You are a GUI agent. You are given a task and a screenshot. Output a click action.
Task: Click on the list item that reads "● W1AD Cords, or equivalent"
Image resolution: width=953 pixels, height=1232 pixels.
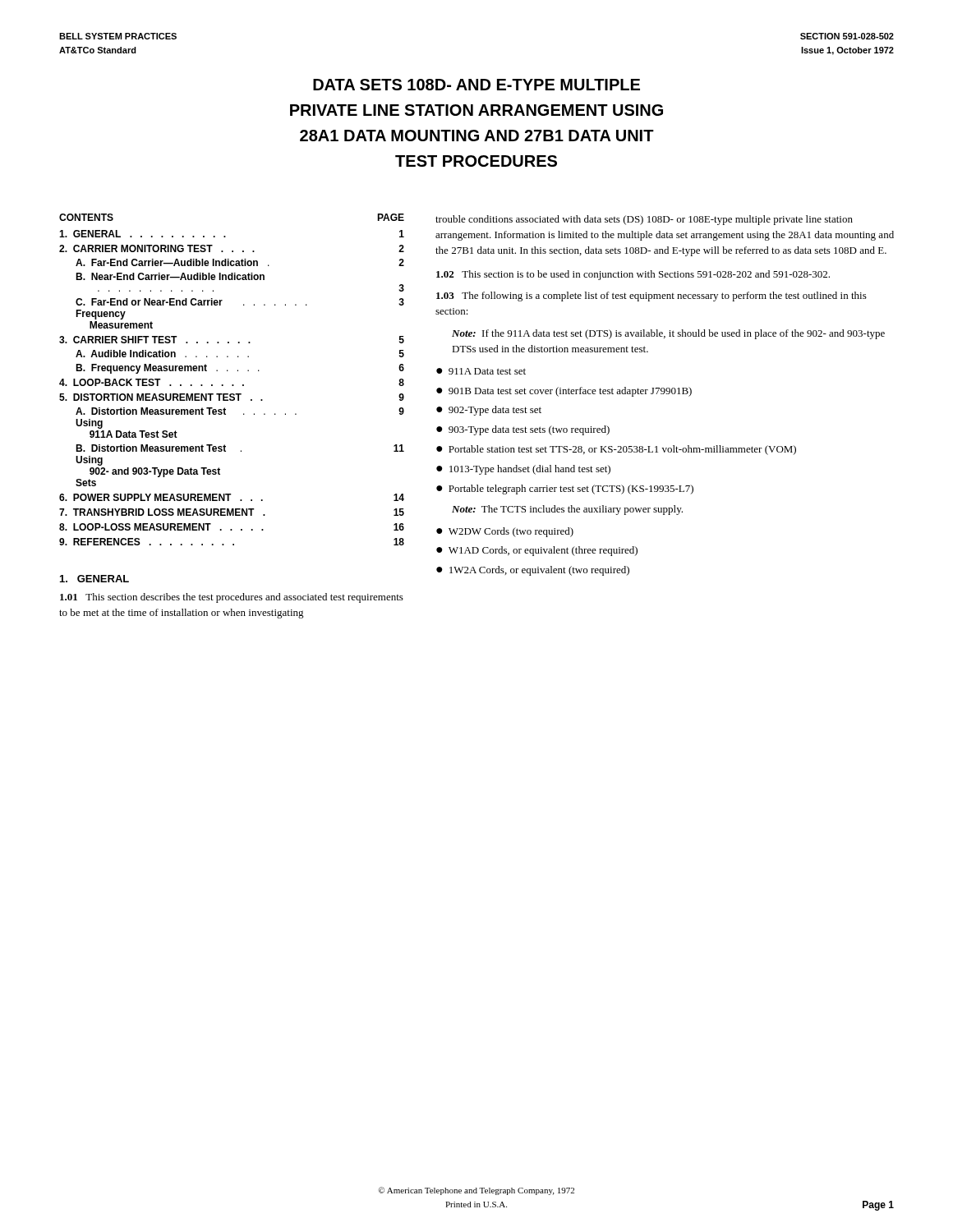coord(537,551)
